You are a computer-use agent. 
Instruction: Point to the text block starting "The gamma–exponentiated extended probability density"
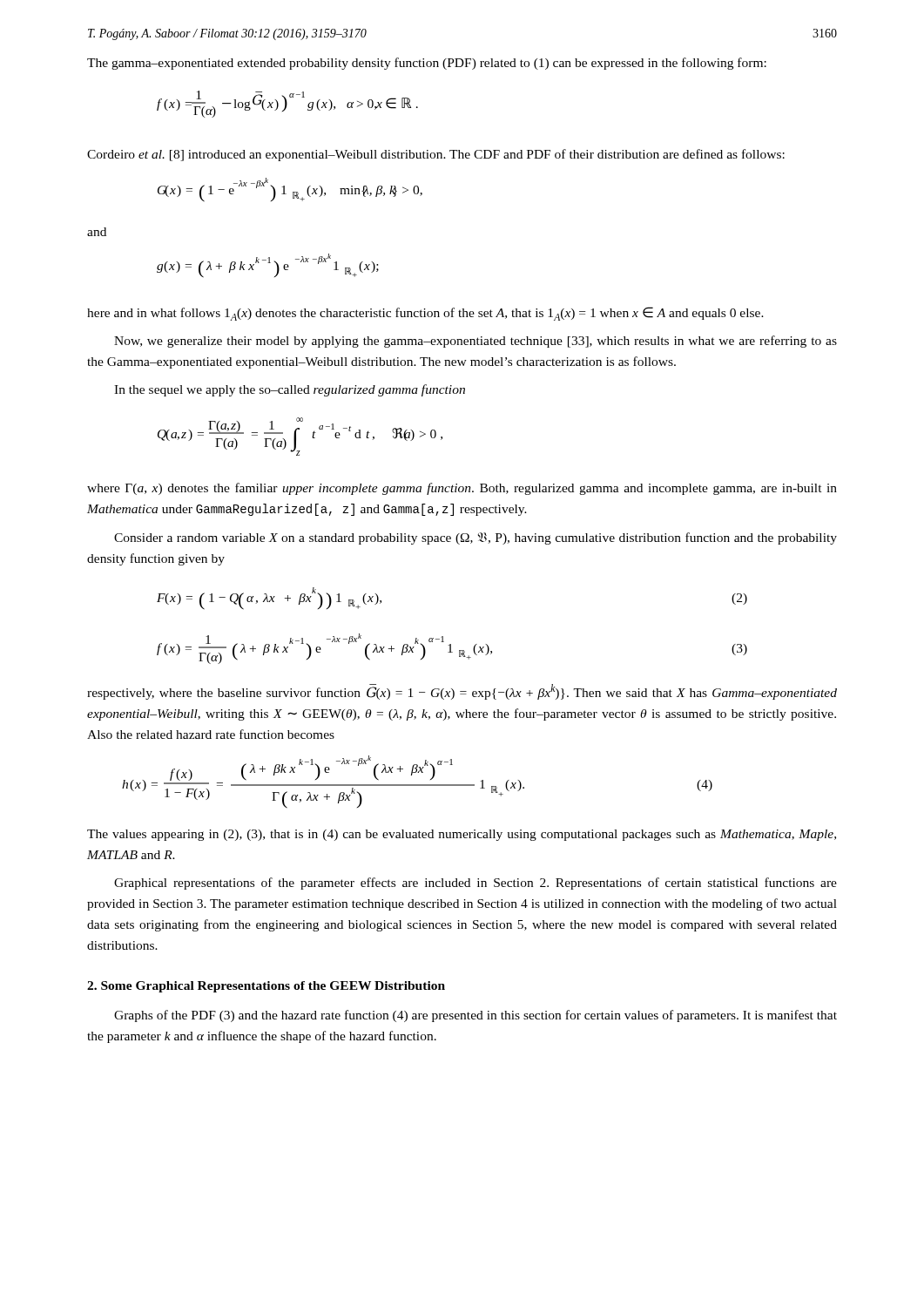[462, 63]
